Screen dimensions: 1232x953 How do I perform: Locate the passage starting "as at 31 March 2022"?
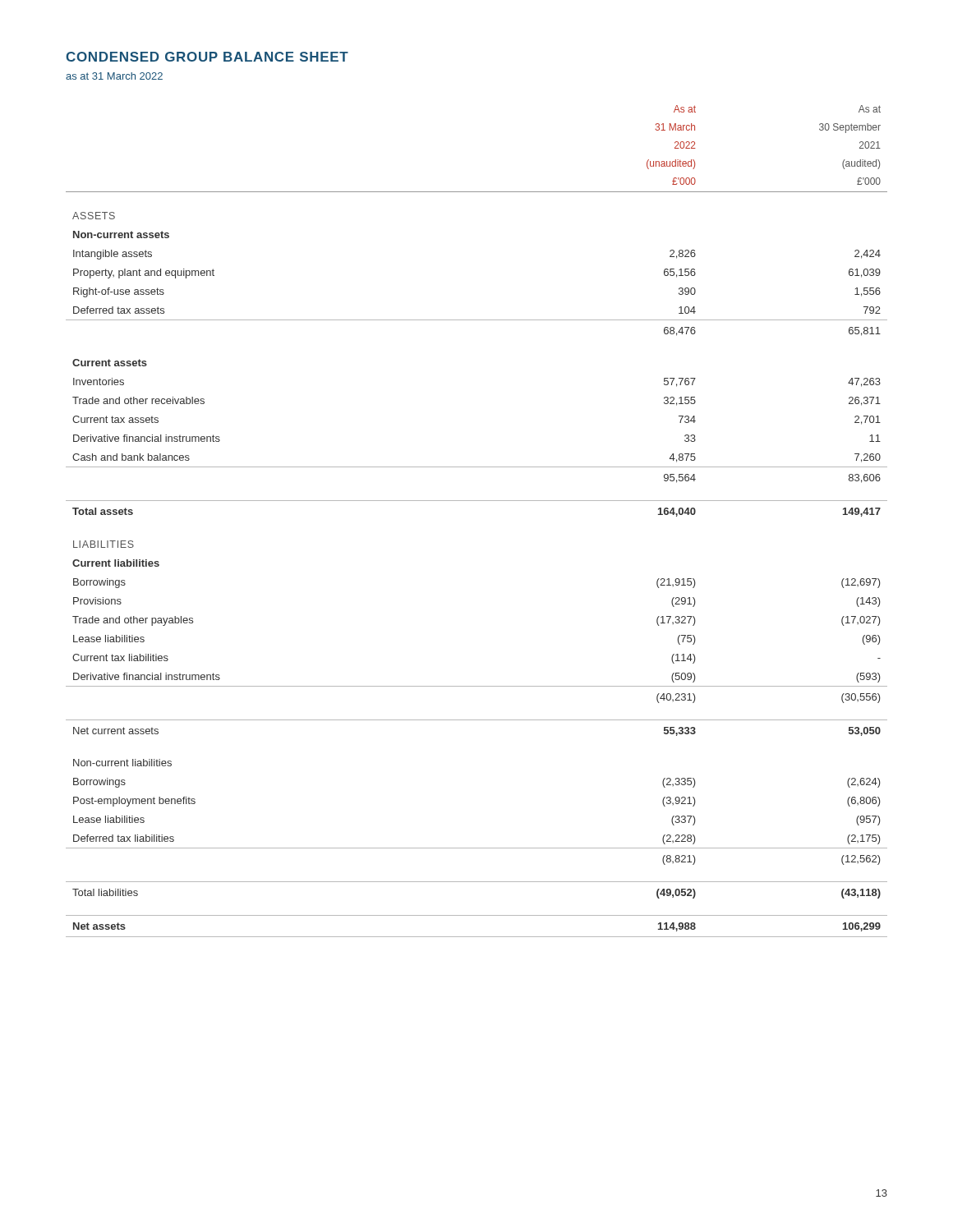114,76
